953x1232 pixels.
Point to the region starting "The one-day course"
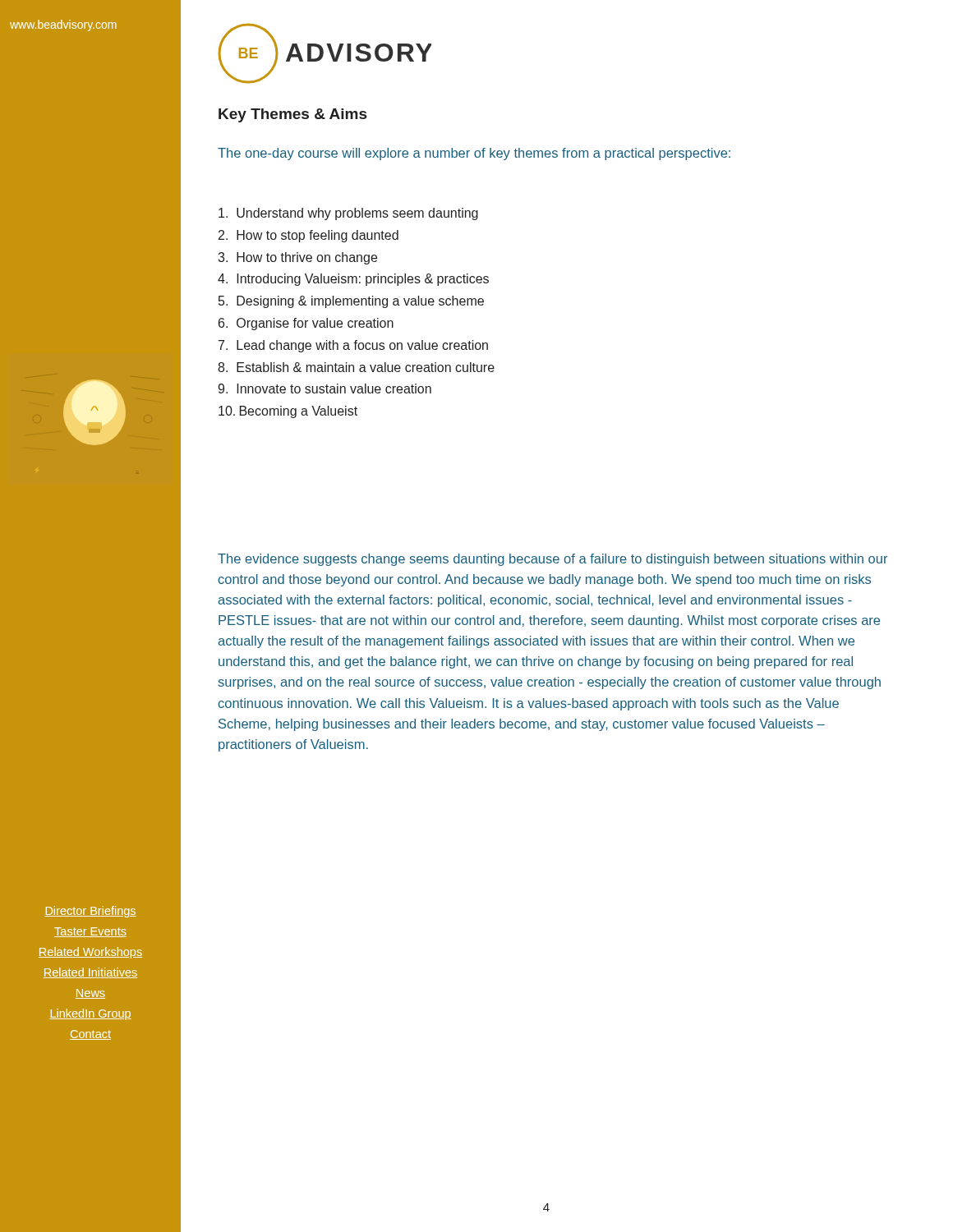point(475,153)
